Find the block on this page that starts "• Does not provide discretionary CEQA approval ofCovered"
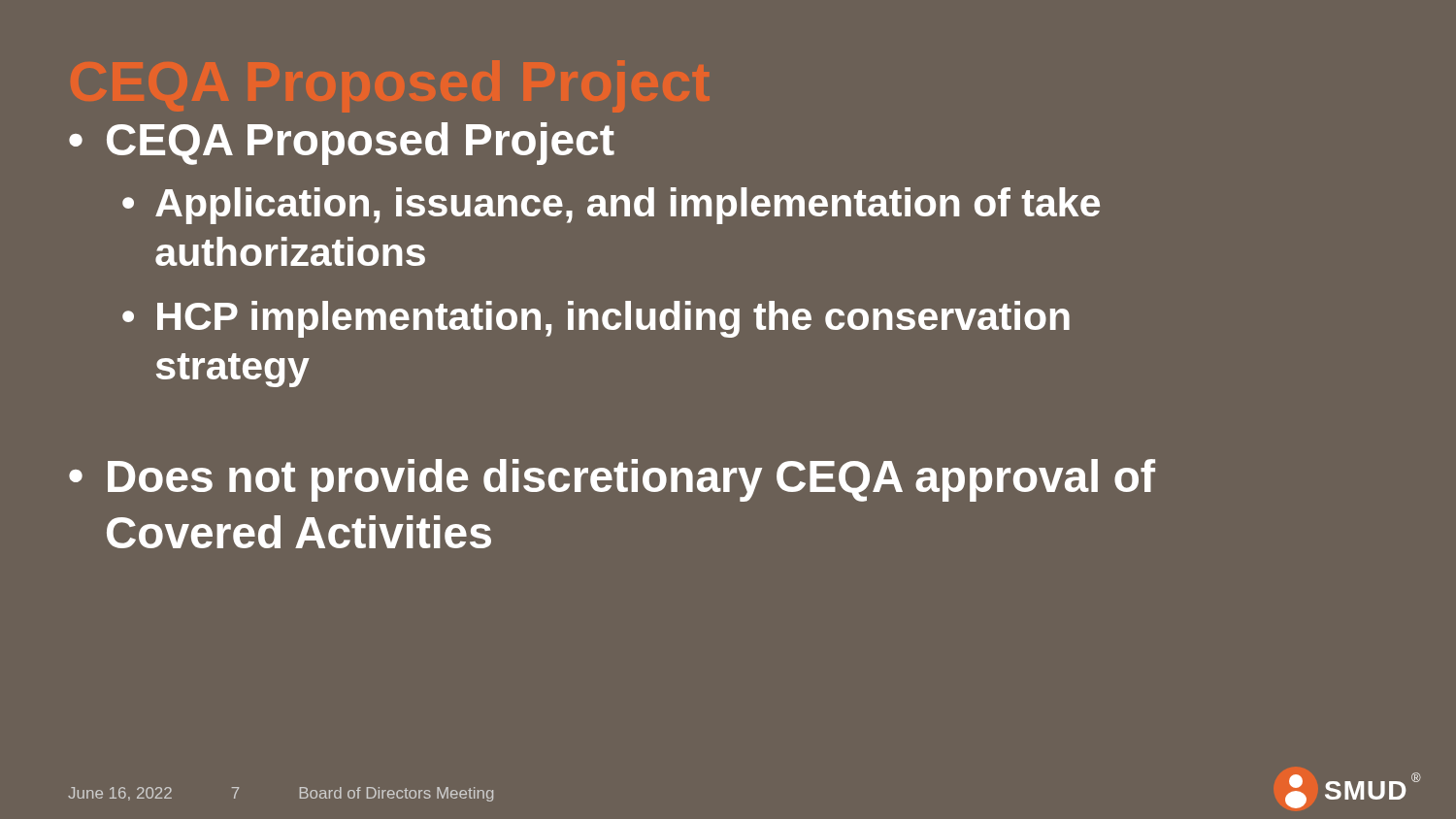 (x=612, y=505)
